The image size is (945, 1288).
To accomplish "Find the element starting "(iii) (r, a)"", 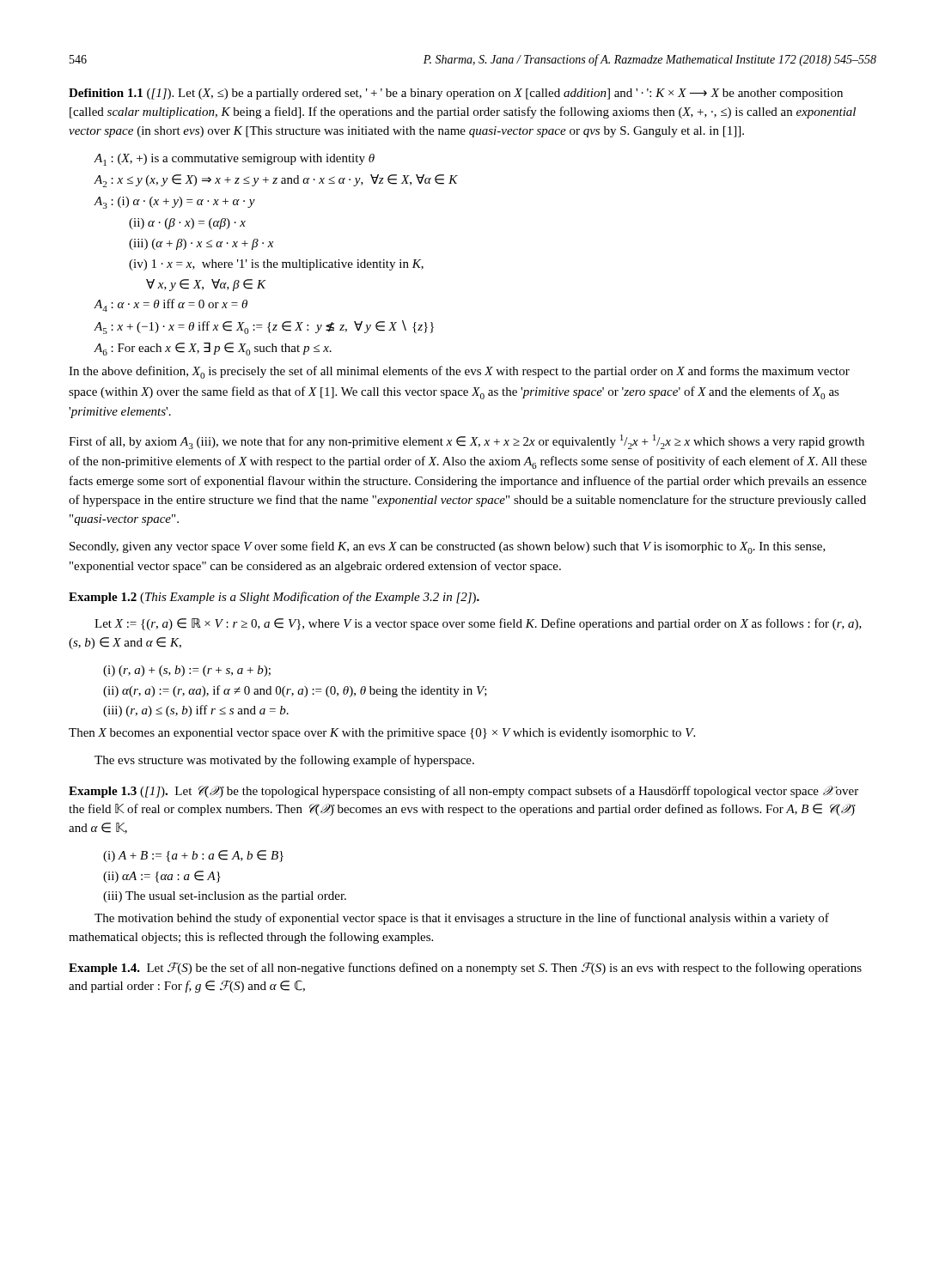I will [196, 711].
